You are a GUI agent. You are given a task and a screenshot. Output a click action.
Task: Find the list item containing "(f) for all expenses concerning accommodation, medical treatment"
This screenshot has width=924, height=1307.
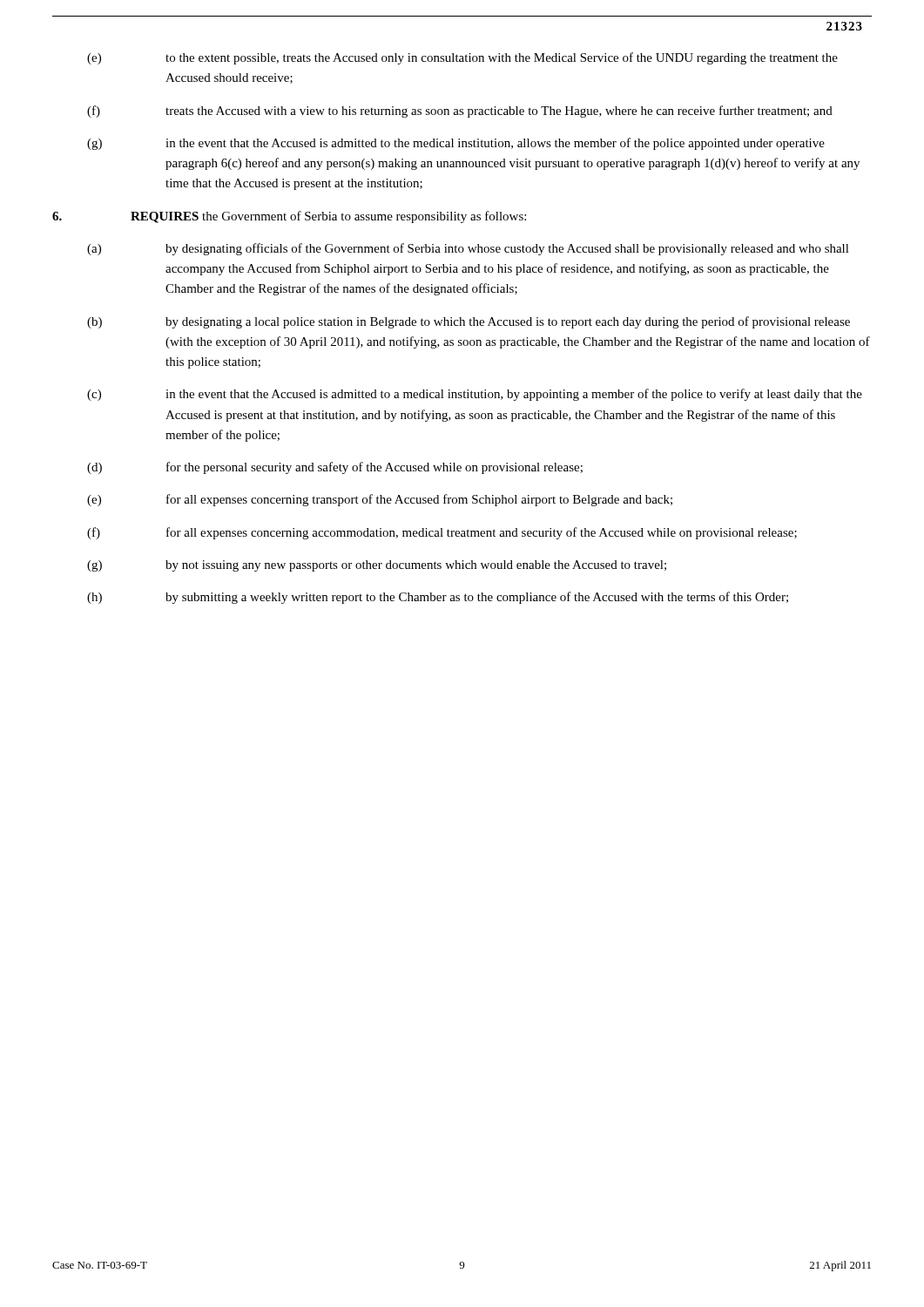click(x=462, y=533)
